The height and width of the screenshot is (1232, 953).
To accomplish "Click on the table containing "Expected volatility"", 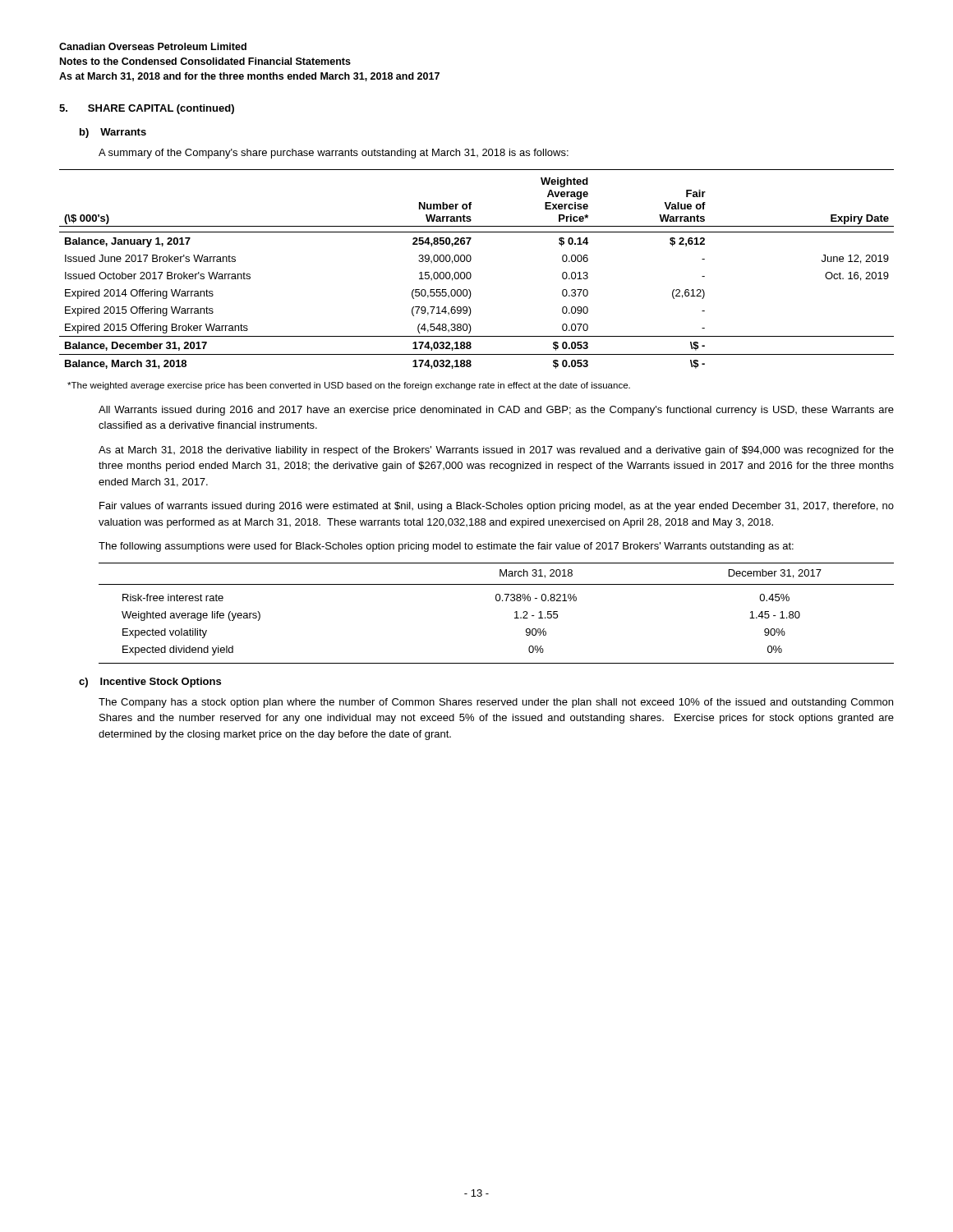I will tap(496, 613).
